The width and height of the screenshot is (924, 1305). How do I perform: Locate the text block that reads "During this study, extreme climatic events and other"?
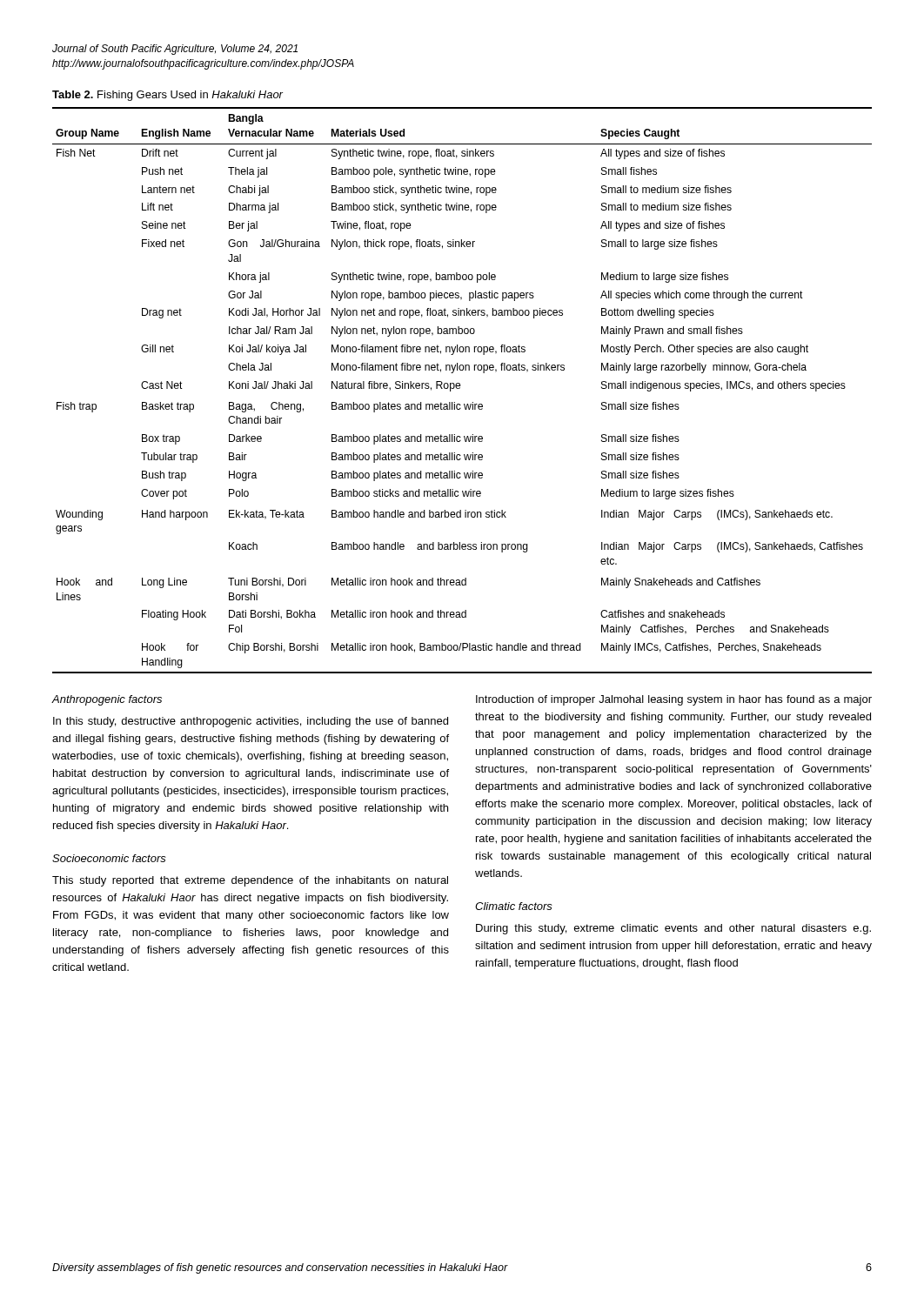click(673, 946)
